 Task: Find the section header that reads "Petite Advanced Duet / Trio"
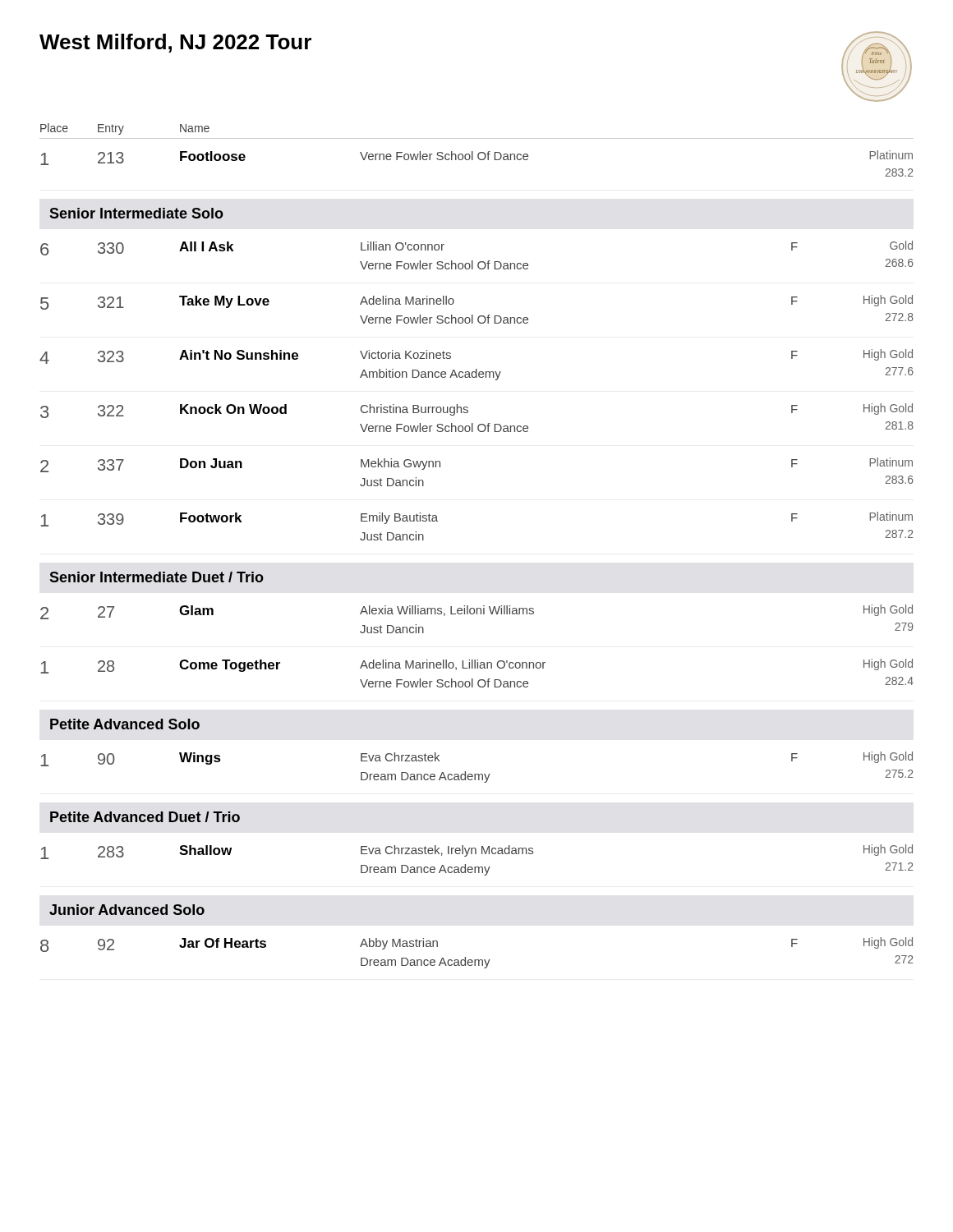(145, 817)
